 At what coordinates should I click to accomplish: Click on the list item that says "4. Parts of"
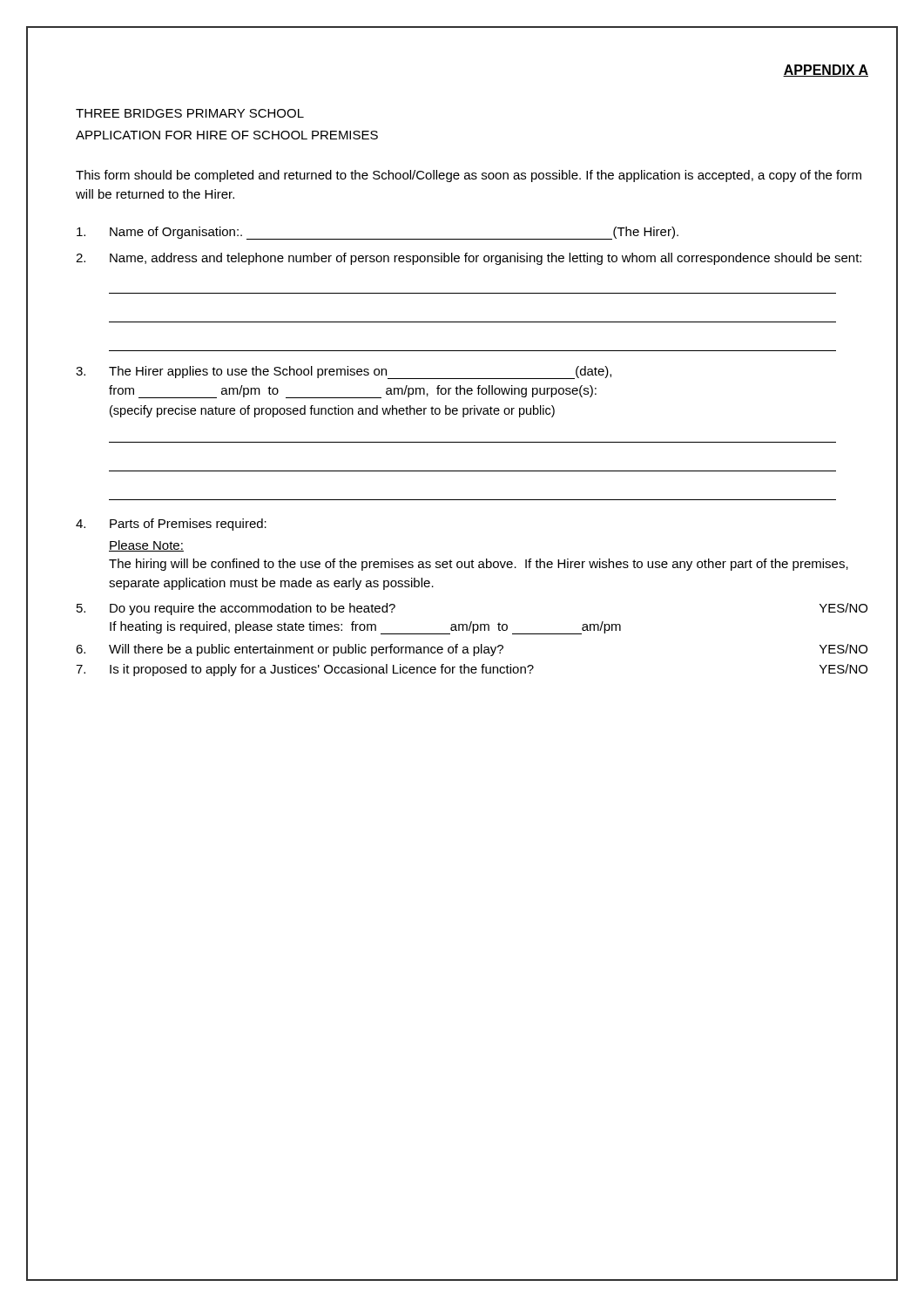pyautogui.click(x=472, y=554)
